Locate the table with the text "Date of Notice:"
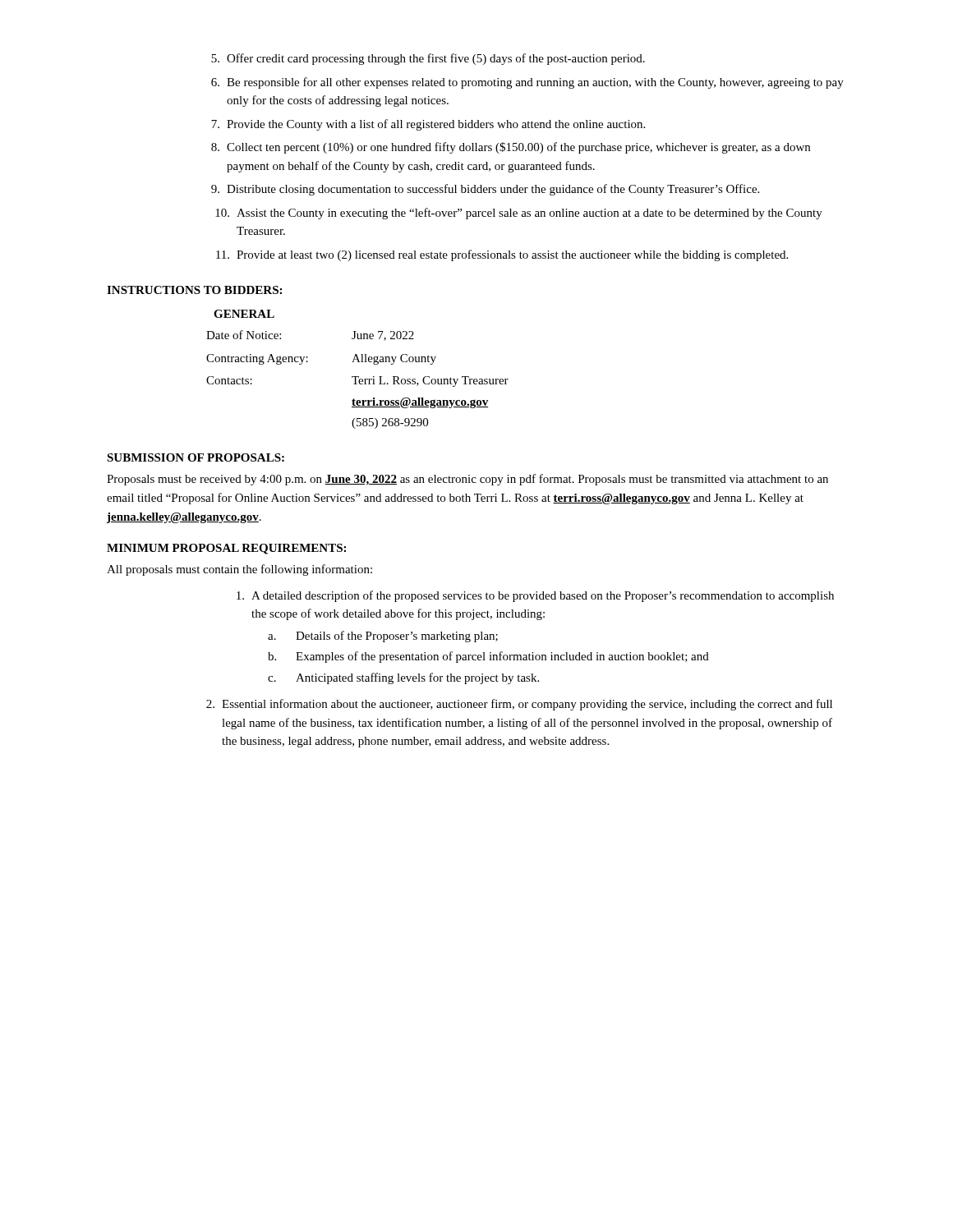The image size is (953, 1232). coord(476,379)
